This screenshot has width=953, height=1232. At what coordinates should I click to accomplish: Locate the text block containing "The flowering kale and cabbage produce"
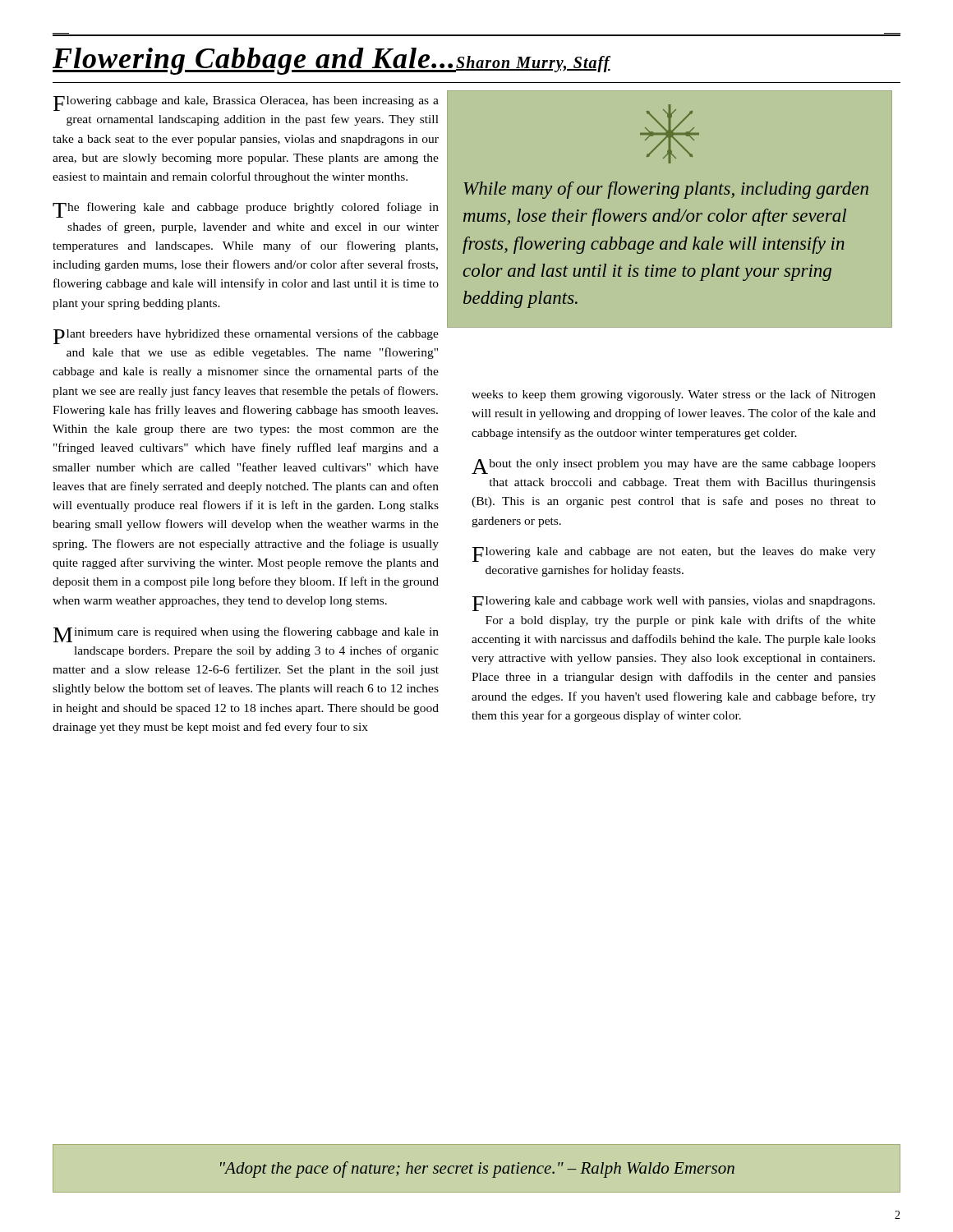point(246,253)
